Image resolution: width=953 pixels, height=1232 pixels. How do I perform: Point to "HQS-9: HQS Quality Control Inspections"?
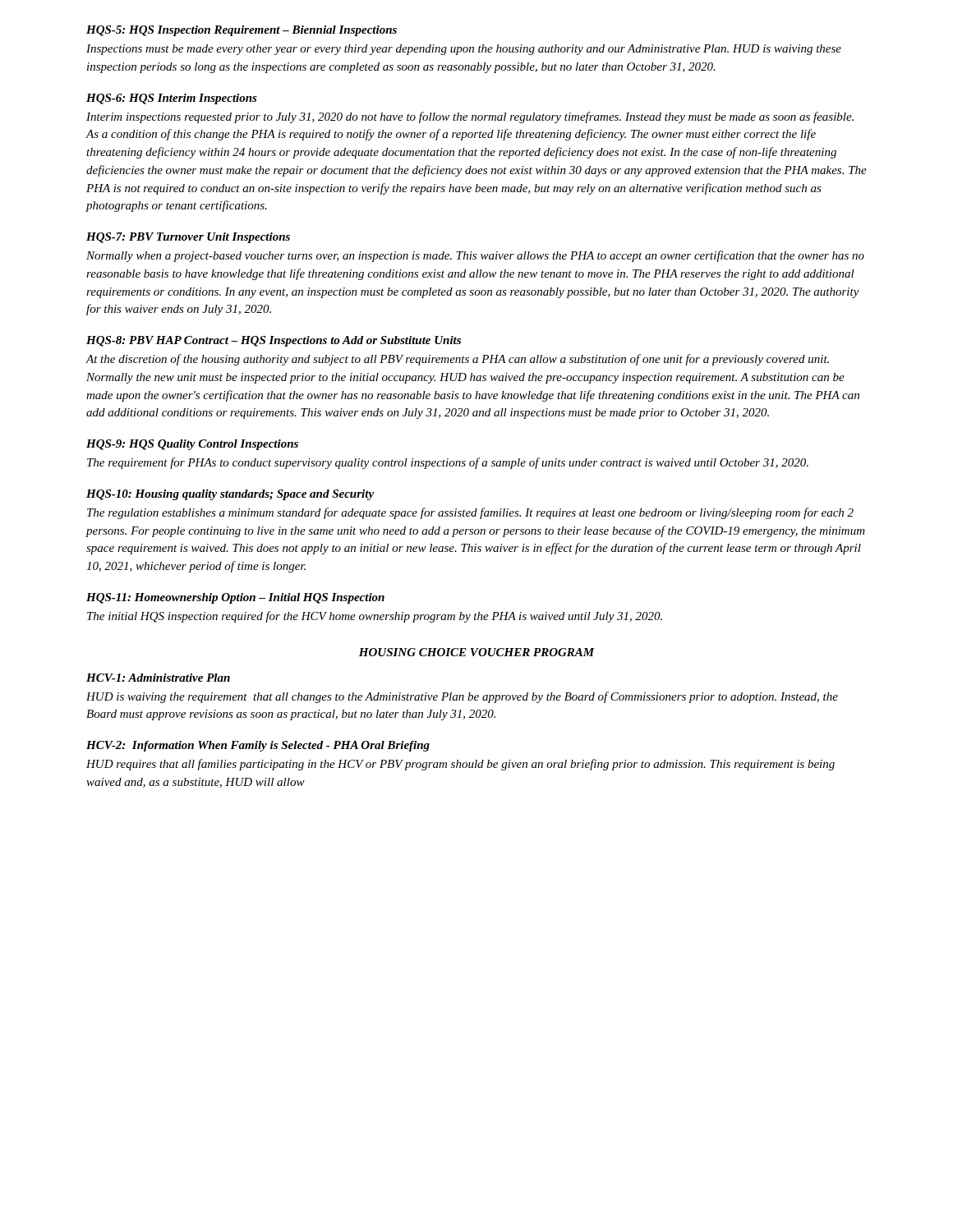point(192,444)
